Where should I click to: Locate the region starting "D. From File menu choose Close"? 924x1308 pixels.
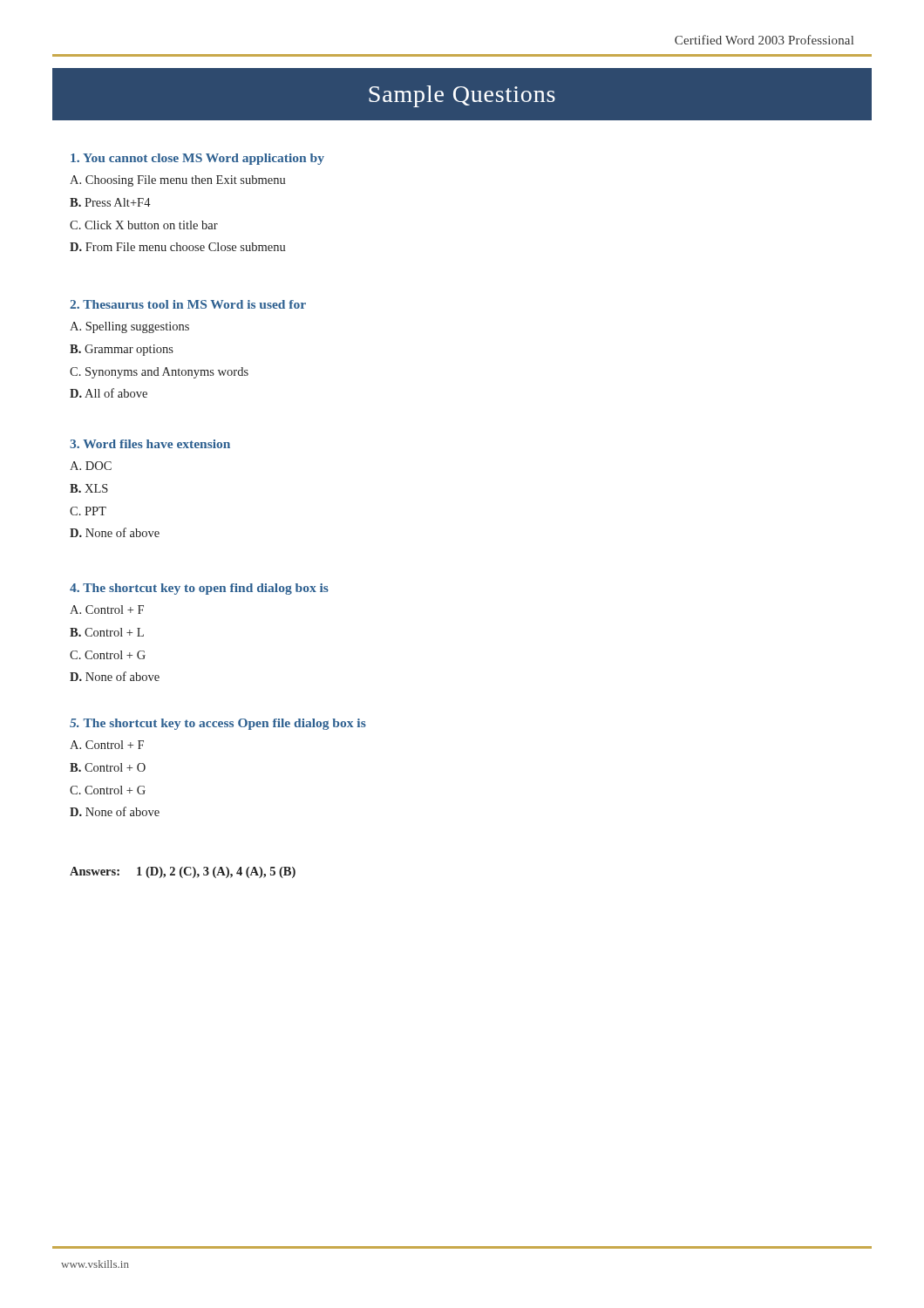[178, 247]
